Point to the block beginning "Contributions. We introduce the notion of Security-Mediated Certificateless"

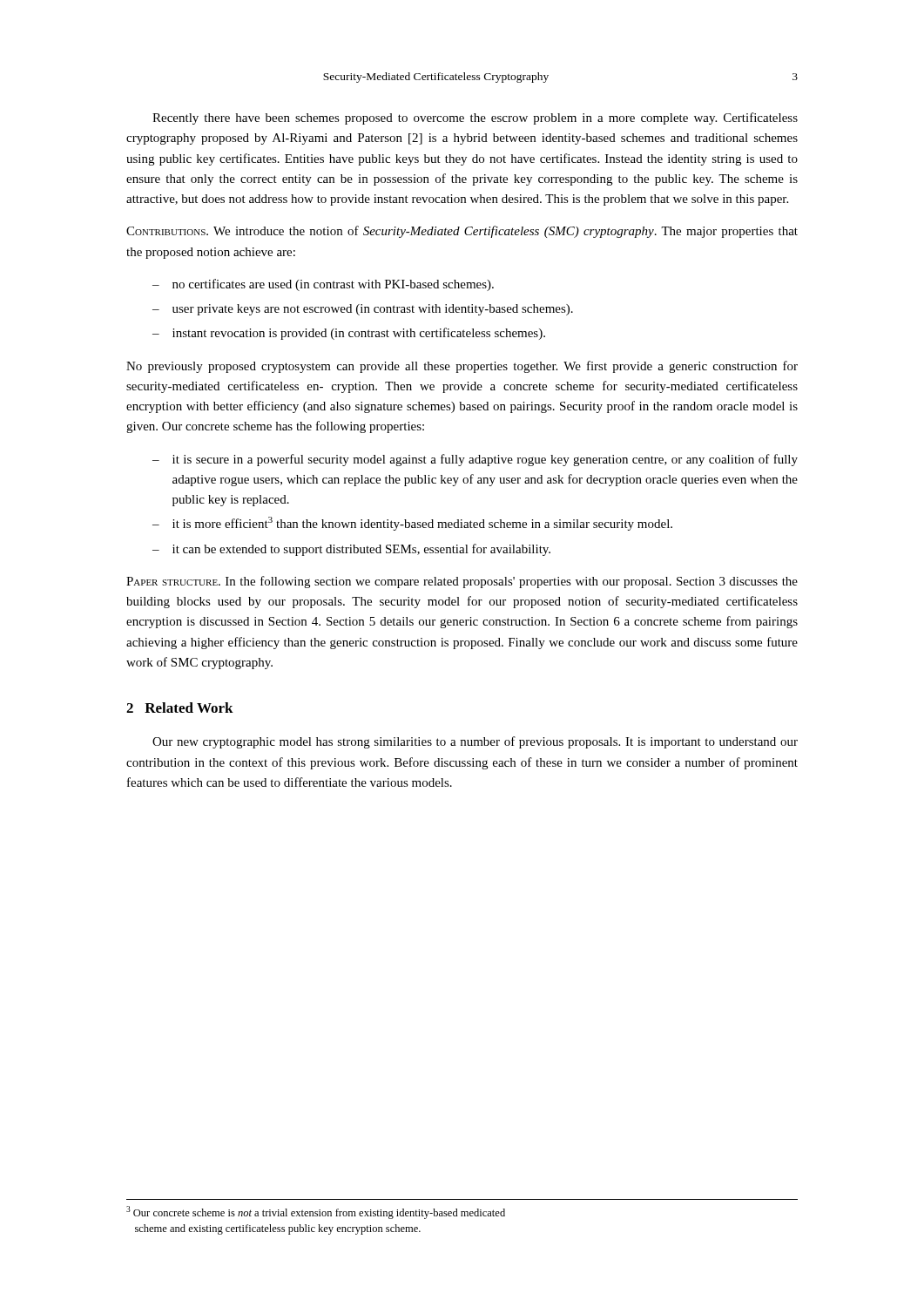pos(462,242)
